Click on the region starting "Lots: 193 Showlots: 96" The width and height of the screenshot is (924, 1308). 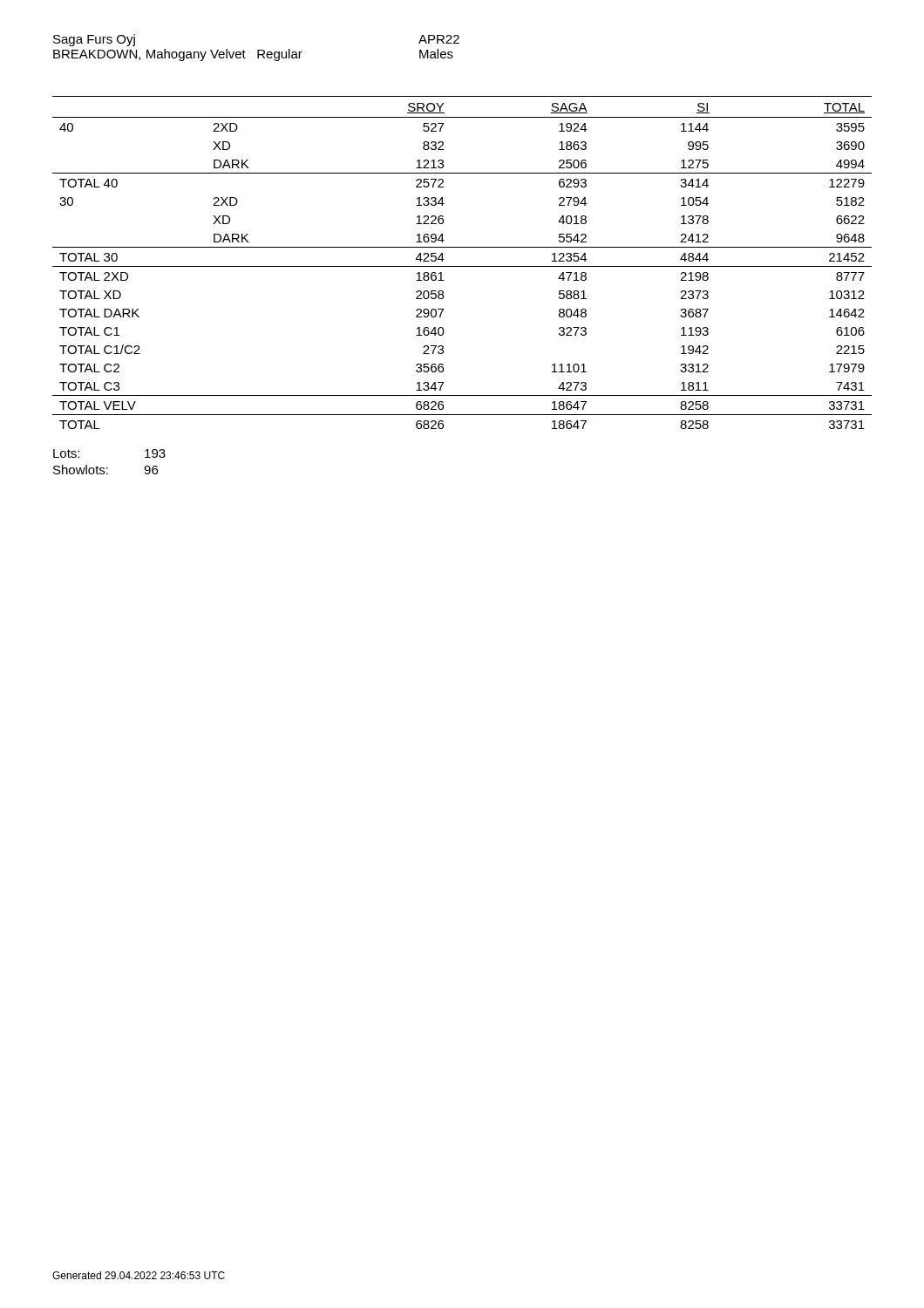tap(62, 452)
